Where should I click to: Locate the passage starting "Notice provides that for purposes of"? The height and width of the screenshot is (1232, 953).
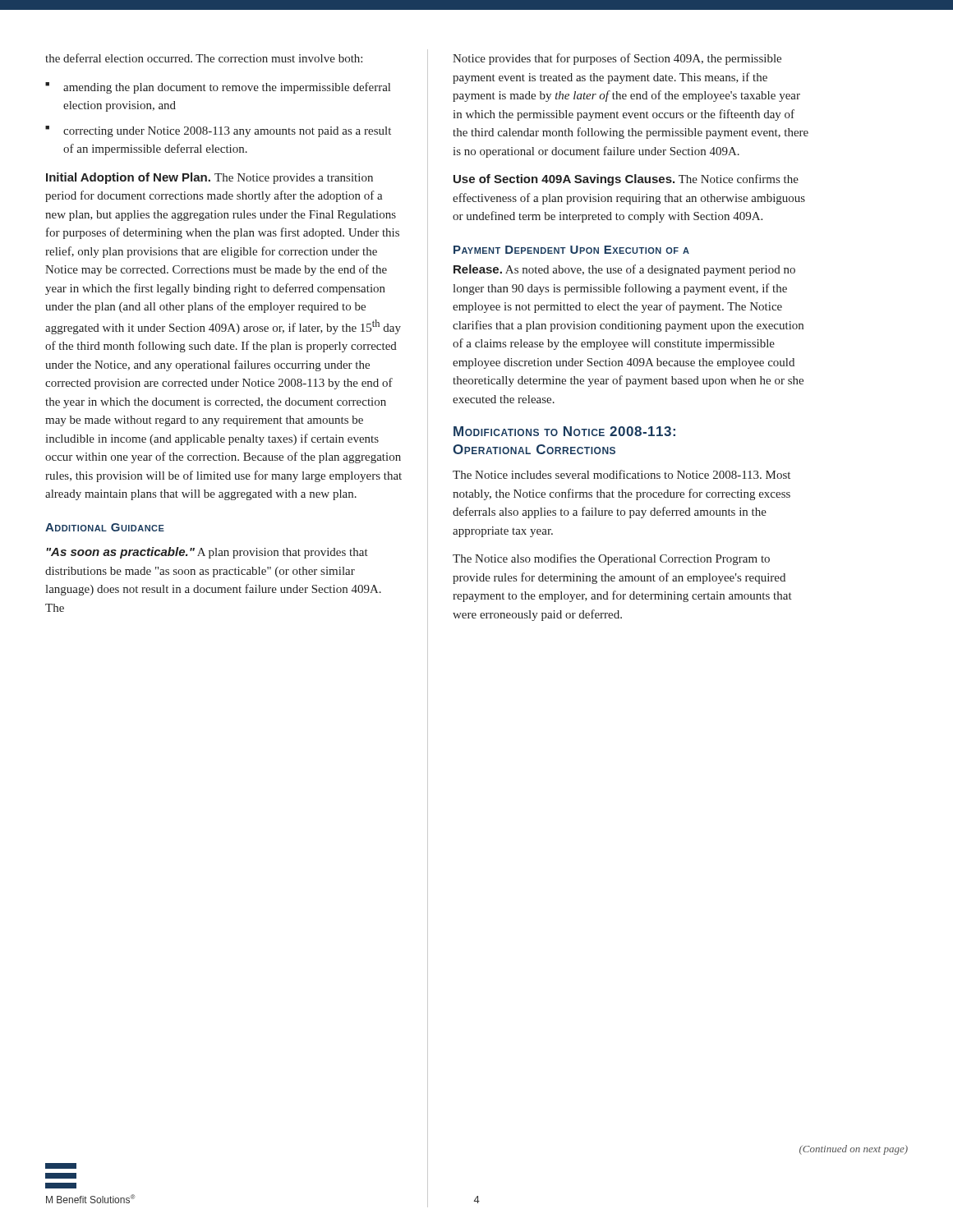[631, 105]
